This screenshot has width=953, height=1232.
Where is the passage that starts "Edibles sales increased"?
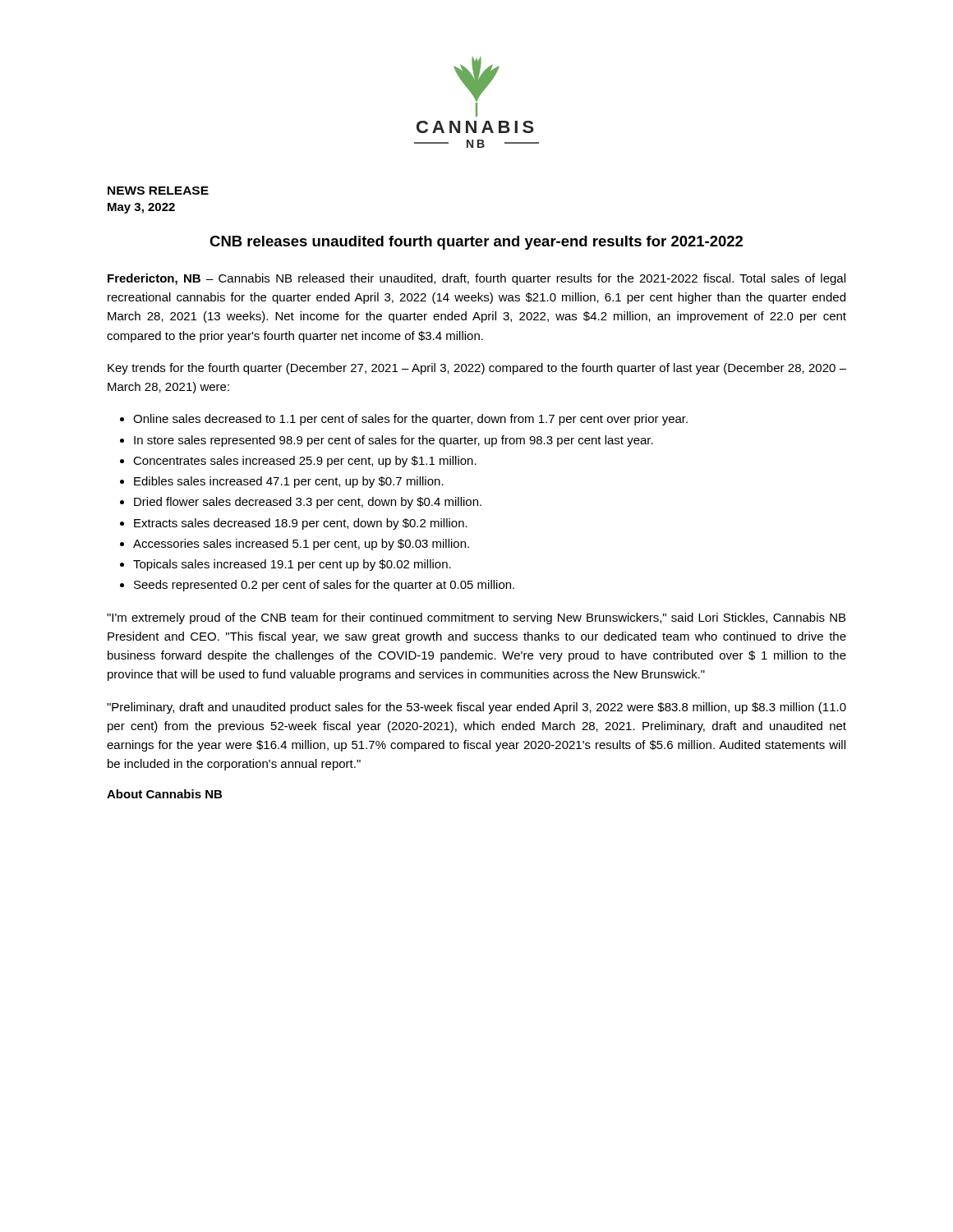coord(289,481)
